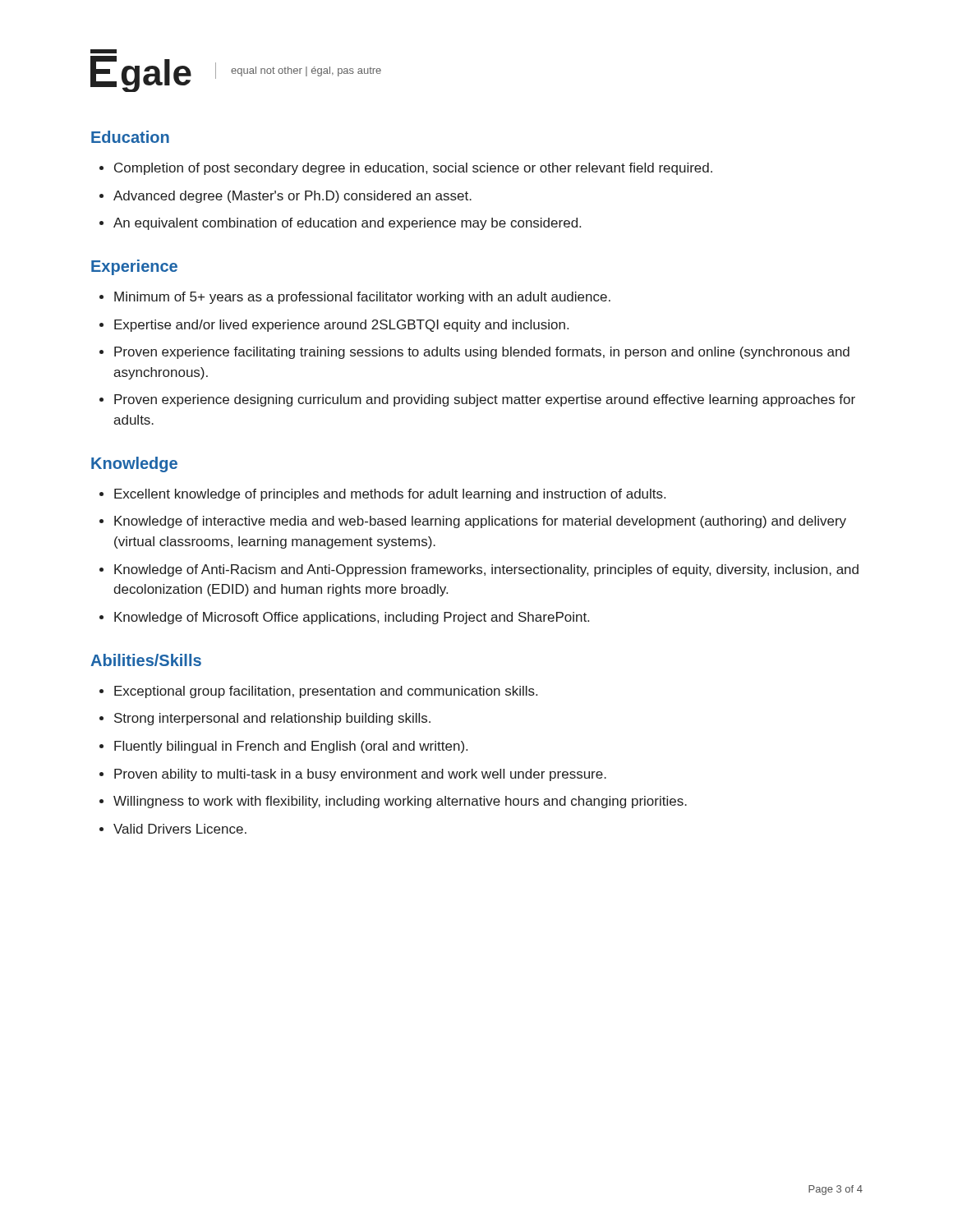This screenshot has height=1232, width=953.
Task: Where is the passage that starts "Completion of post secondary degree in education,"?
Action: (x=413, y=168)
